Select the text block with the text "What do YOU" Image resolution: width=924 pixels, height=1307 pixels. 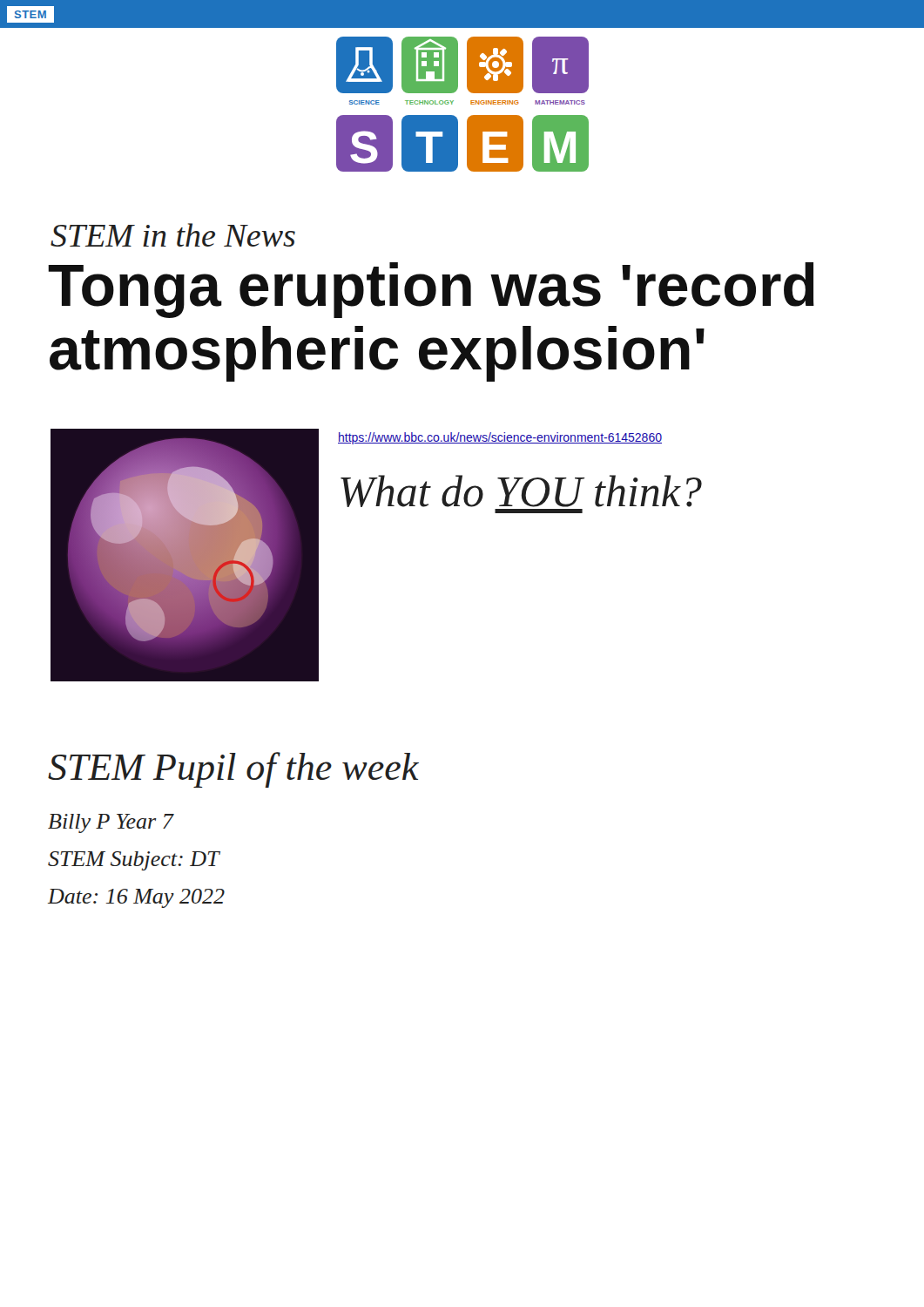pyautogui.click(x=520, y=492)
